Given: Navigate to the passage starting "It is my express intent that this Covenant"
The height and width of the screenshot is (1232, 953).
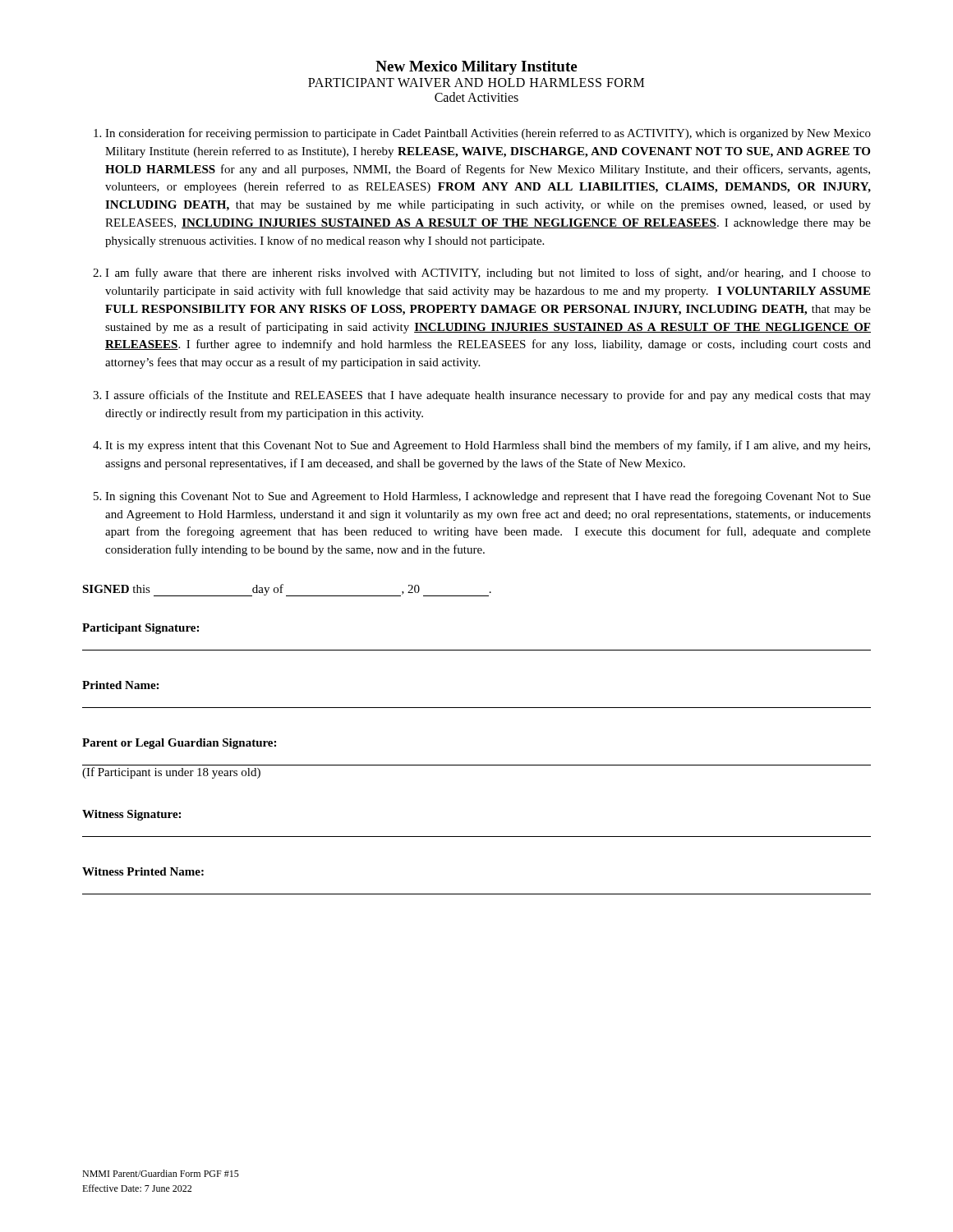Looking at the screenshot, I should point(488,454).
